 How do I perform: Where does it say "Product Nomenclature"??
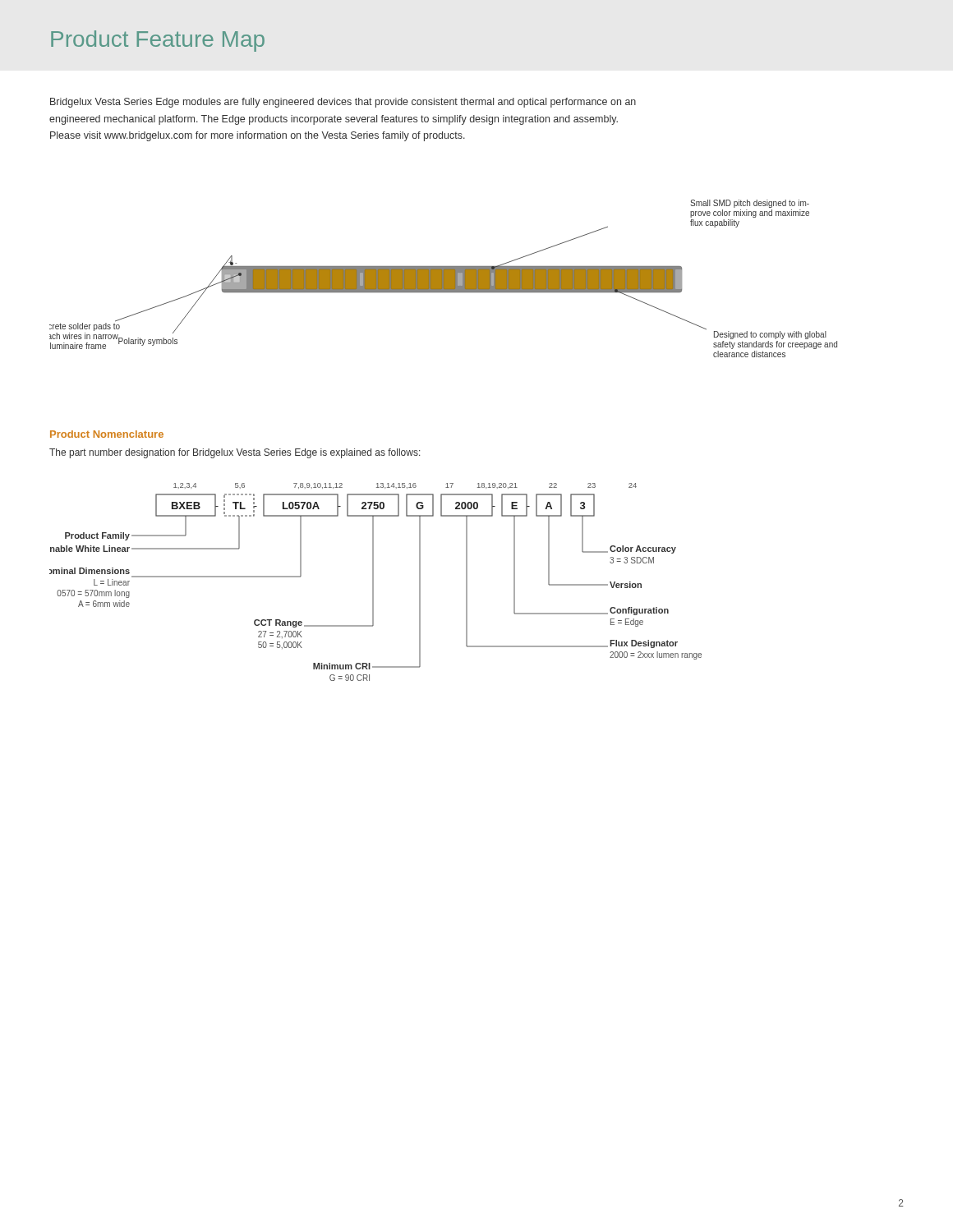point(107,434)
